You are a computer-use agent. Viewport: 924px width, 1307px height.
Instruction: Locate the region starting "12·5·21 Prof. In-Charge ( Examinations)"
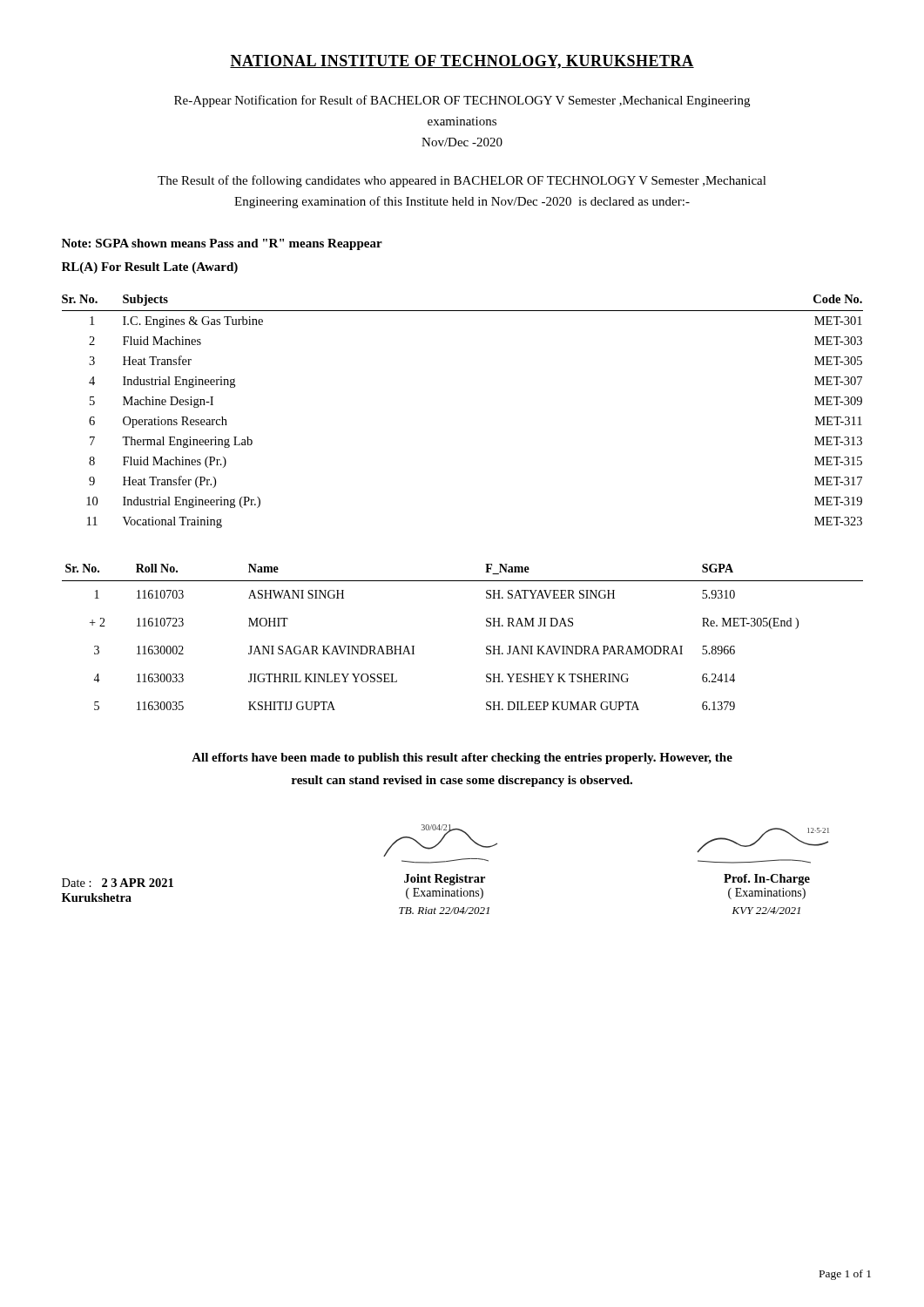click(767, 867)
